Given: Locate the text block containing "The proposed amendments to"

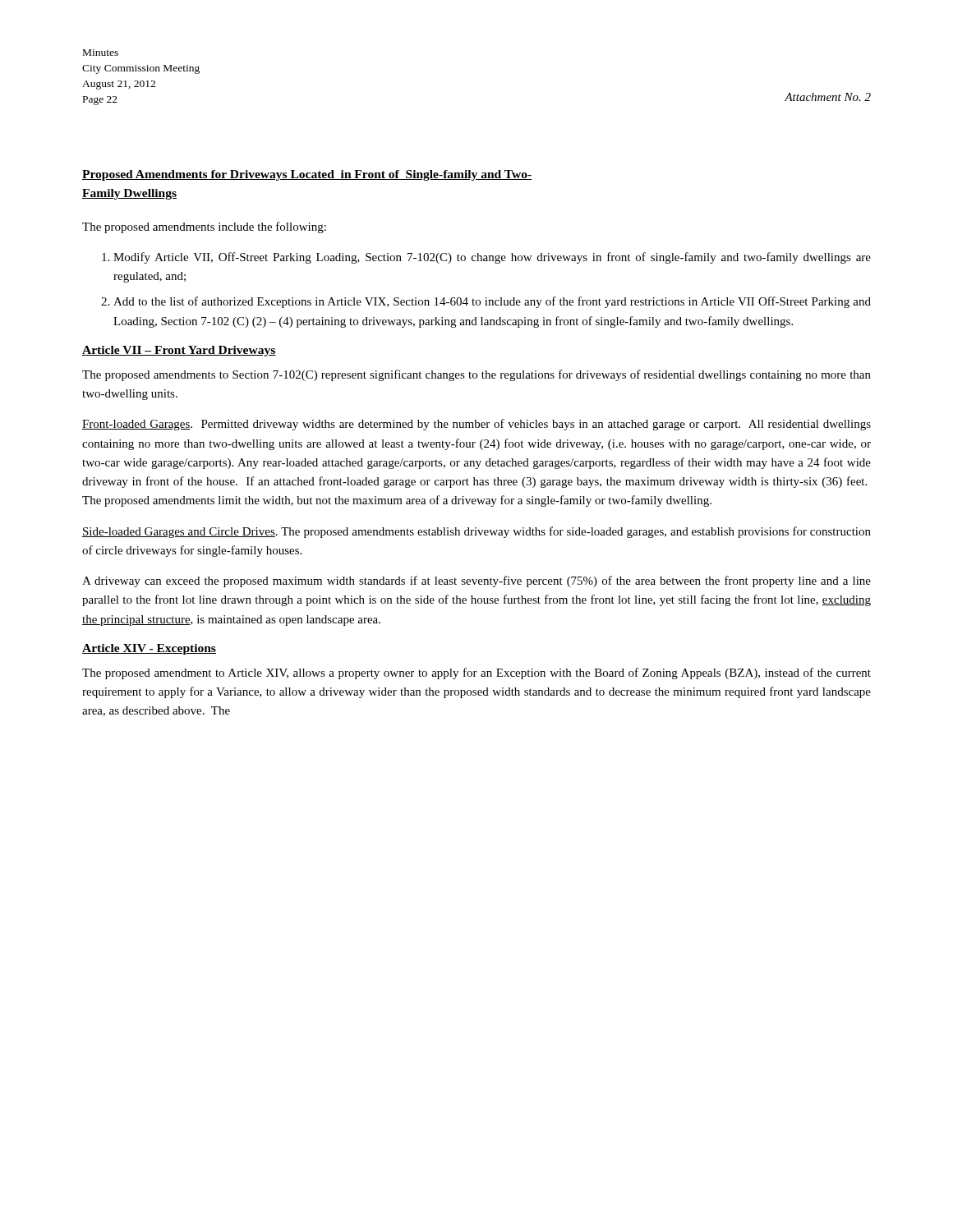Looking at the screenshot, I should coord(476,384).
